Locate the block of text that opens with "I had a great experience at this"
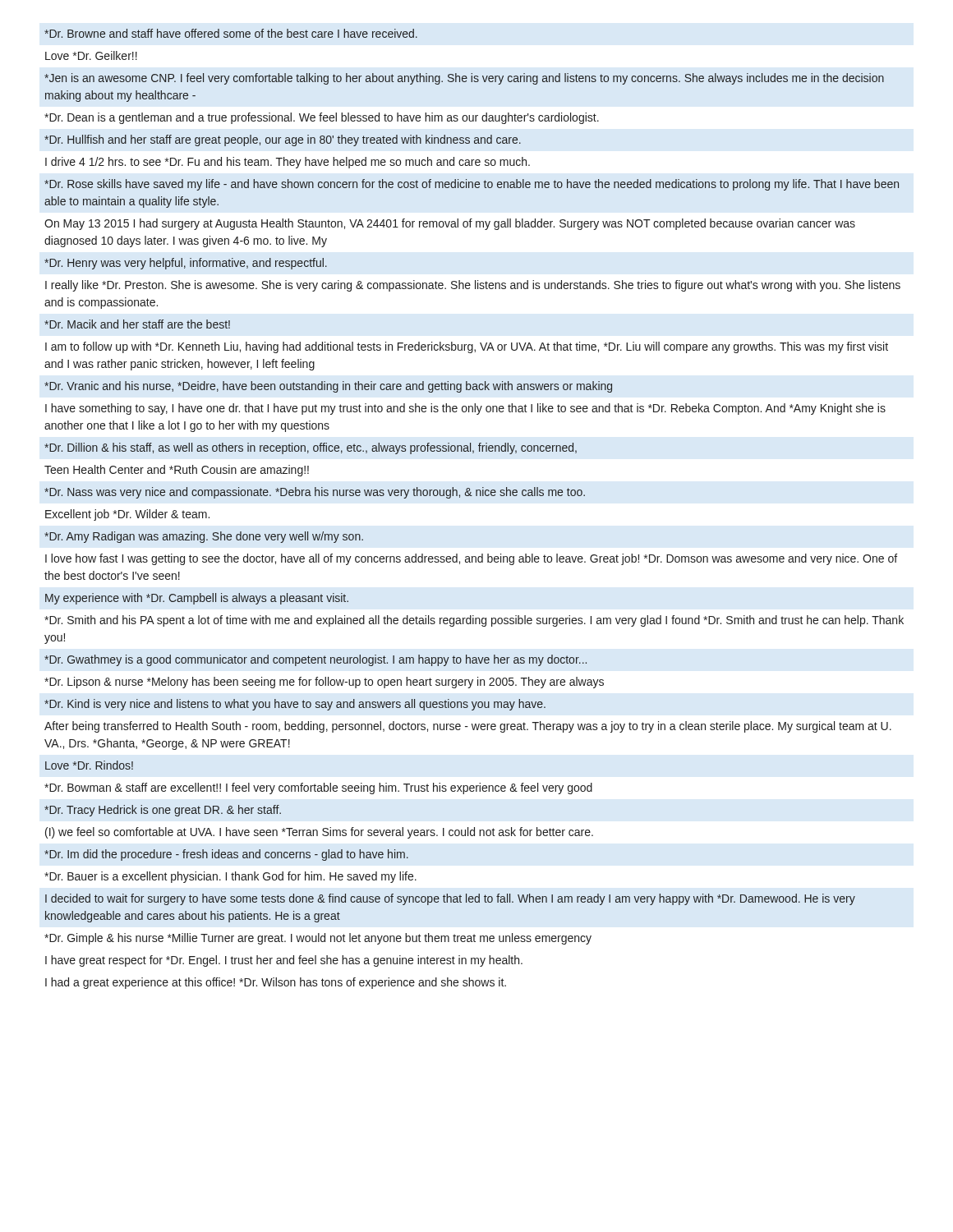This screenshot has width=953, height=1232. pos(276,982)
